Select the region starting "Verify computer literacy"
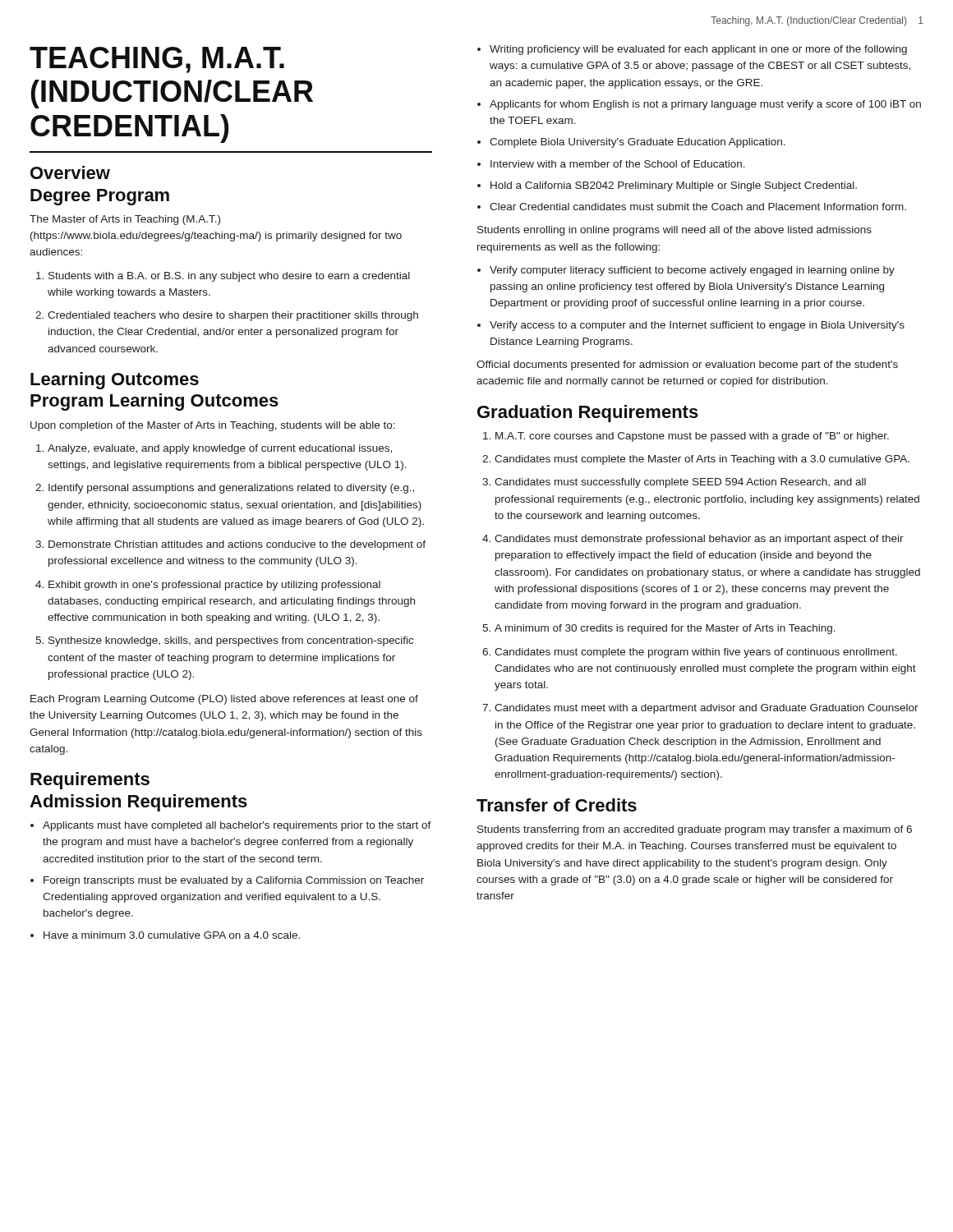 [692, 286]
